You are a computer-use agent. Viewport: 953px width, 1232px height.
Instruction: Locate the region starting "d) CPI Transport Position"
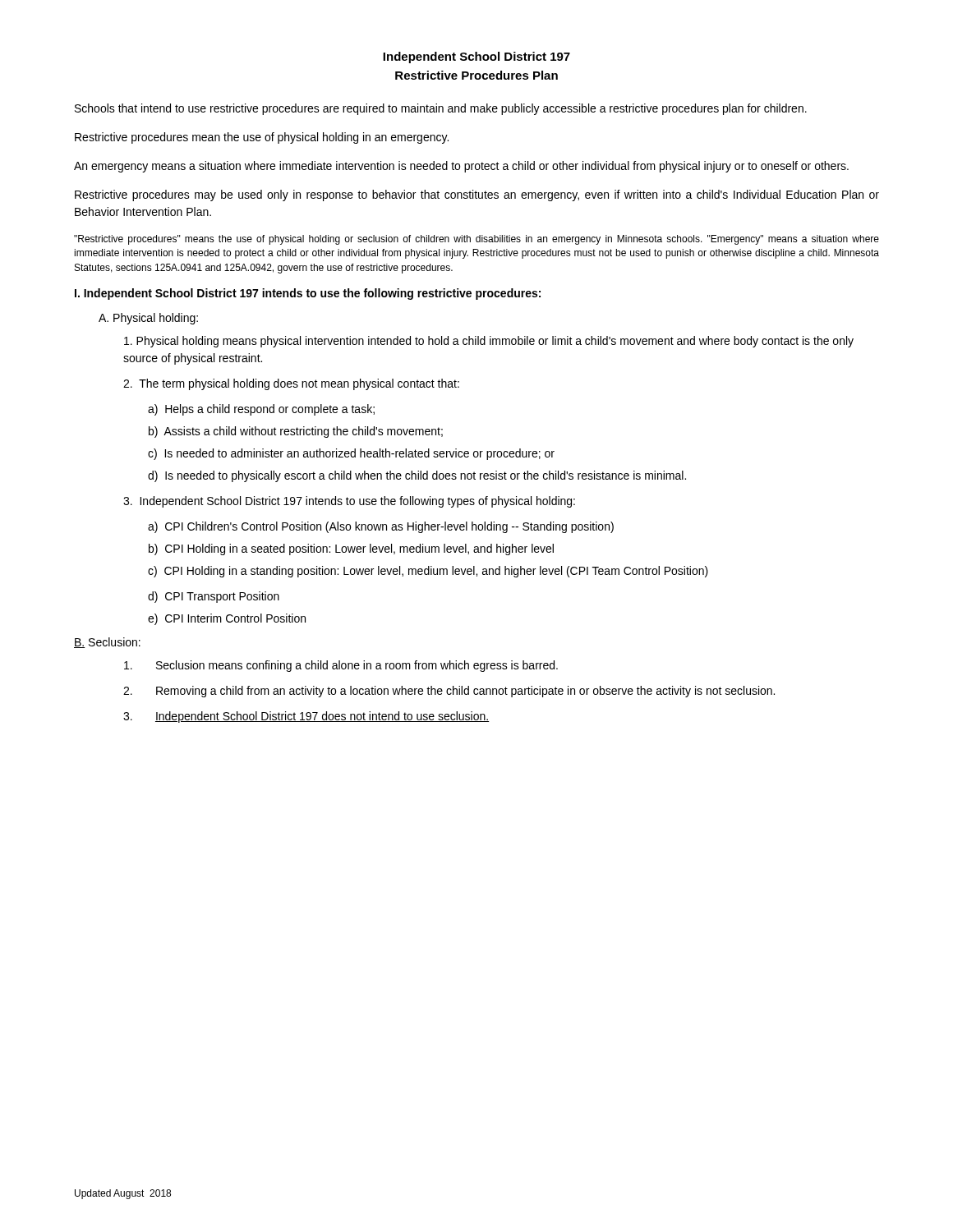pos(214,596)
